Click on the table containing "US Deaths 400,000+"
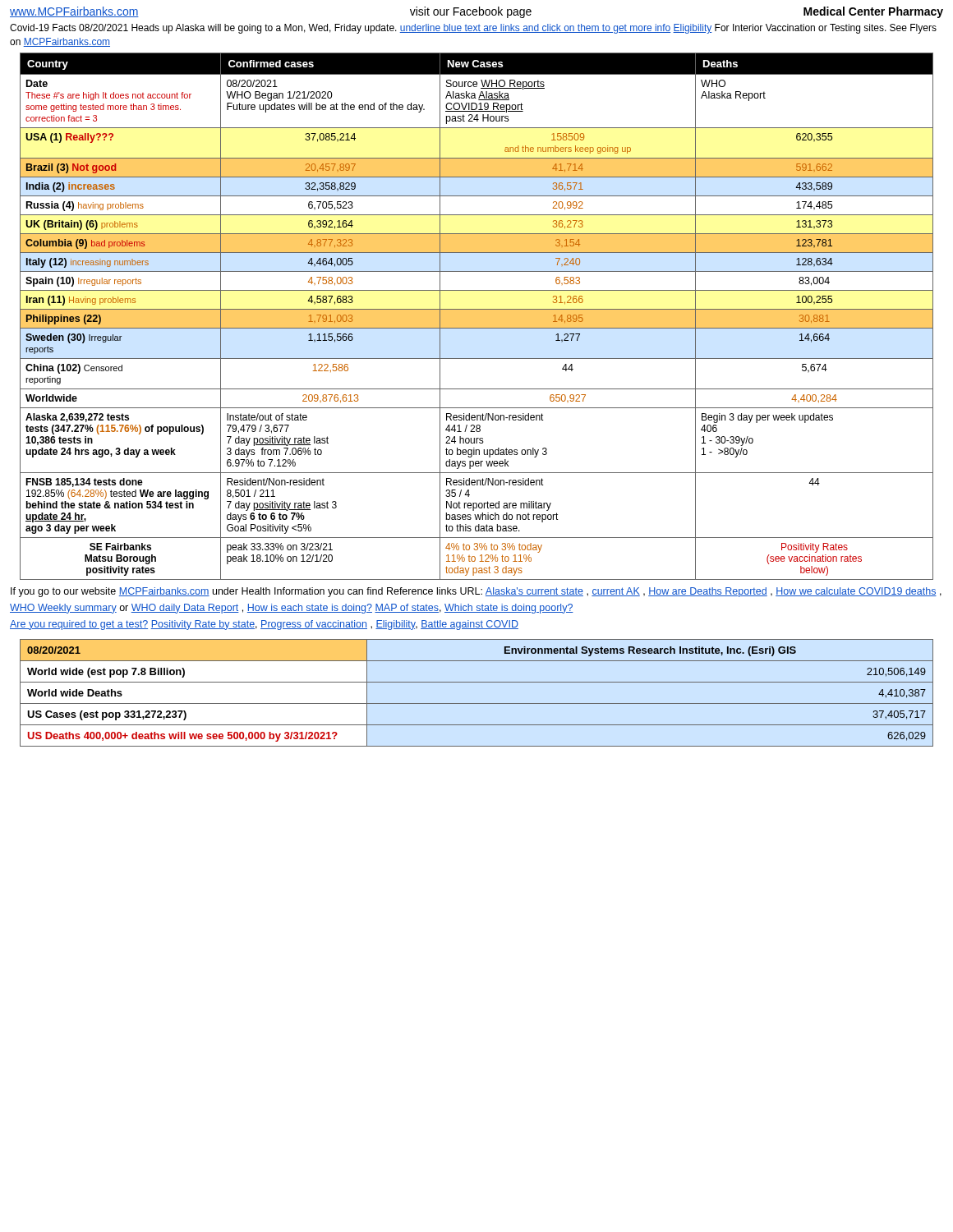This screenshot has height=1232, width=953. 476,692
